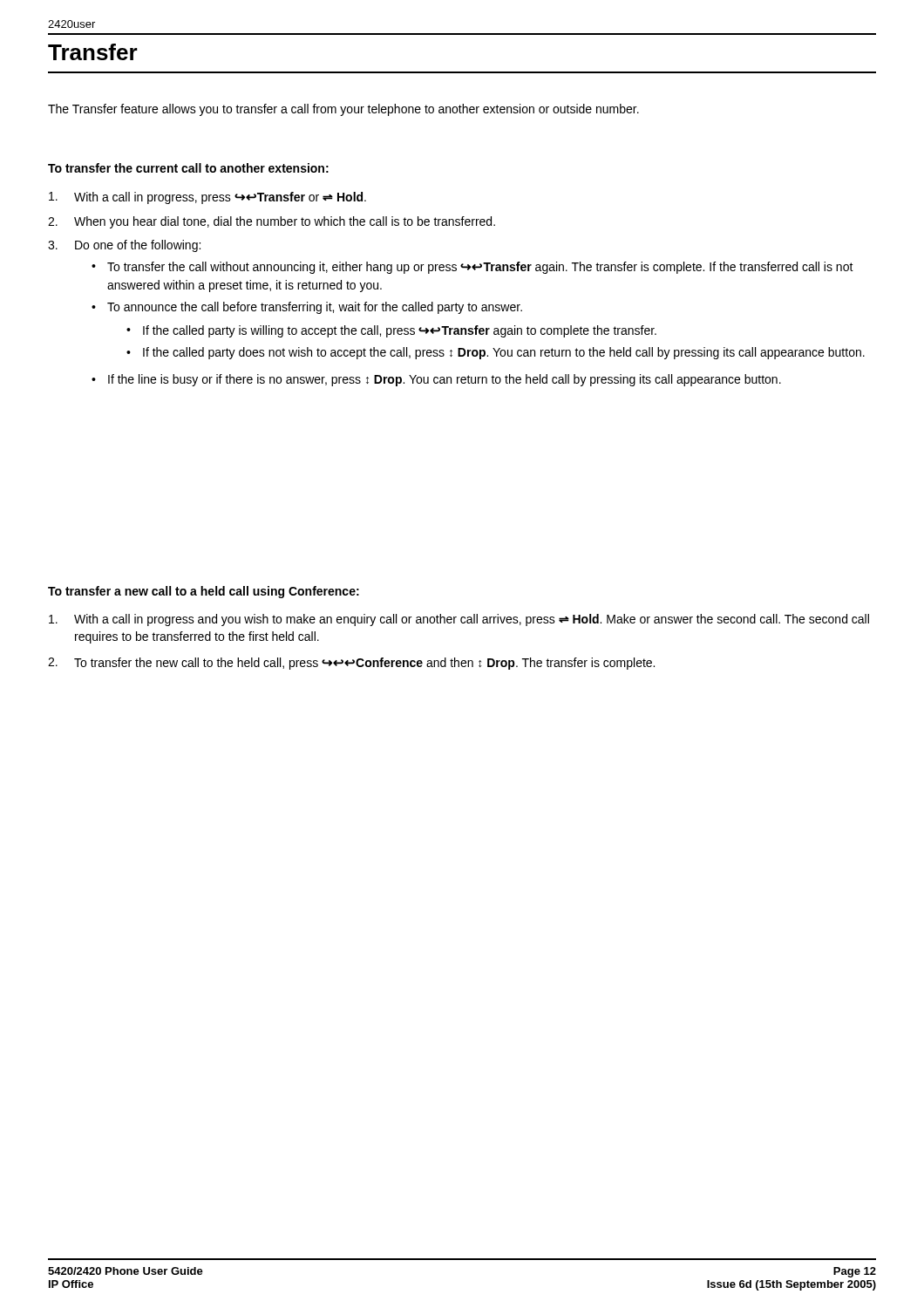This screenshot has width=924, height=1308.
Task: Navigate to the element starting "3. Do one"
Action: point(462,314)
